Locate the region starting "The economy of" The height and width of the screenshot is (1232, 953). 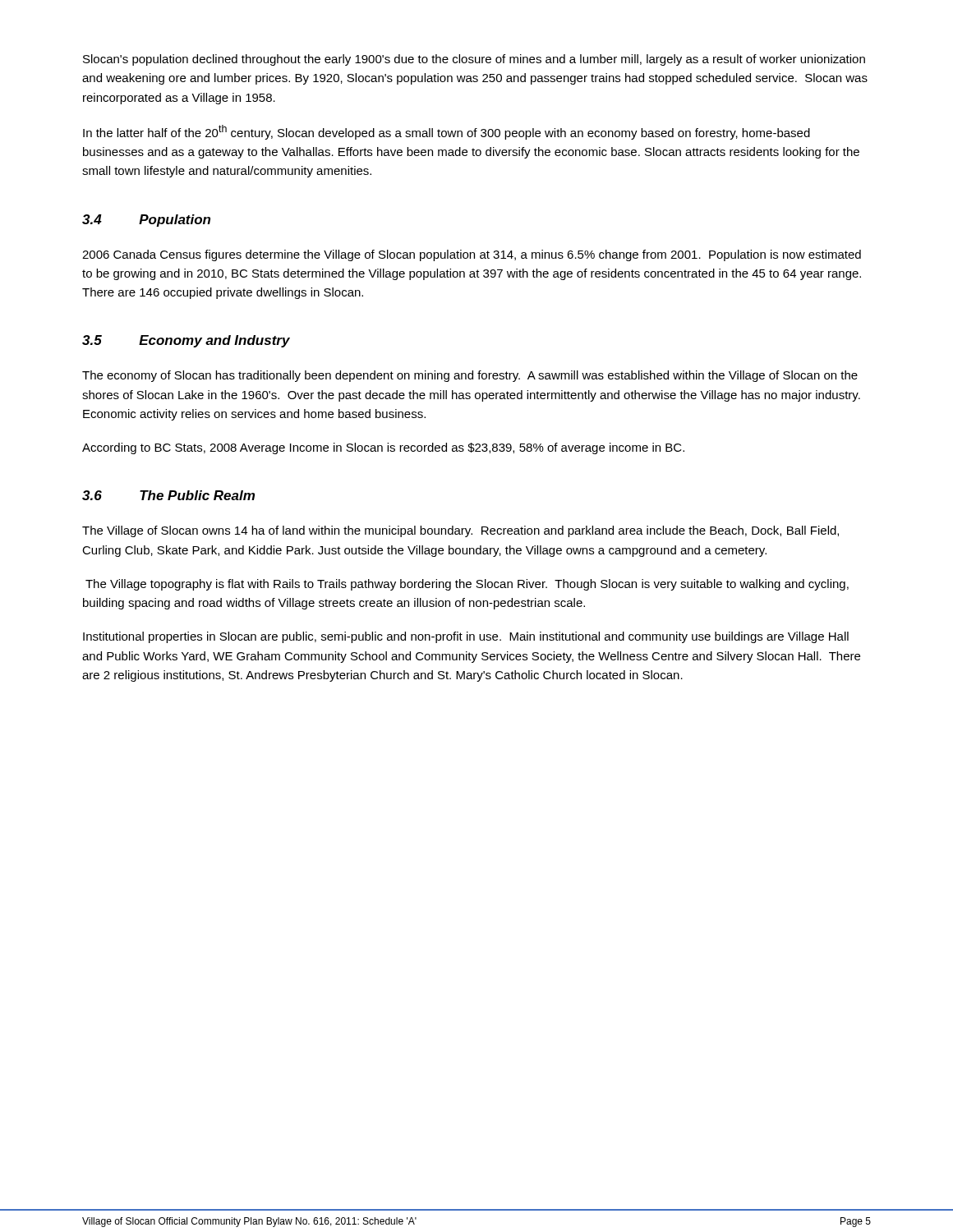tap(471, 394)
